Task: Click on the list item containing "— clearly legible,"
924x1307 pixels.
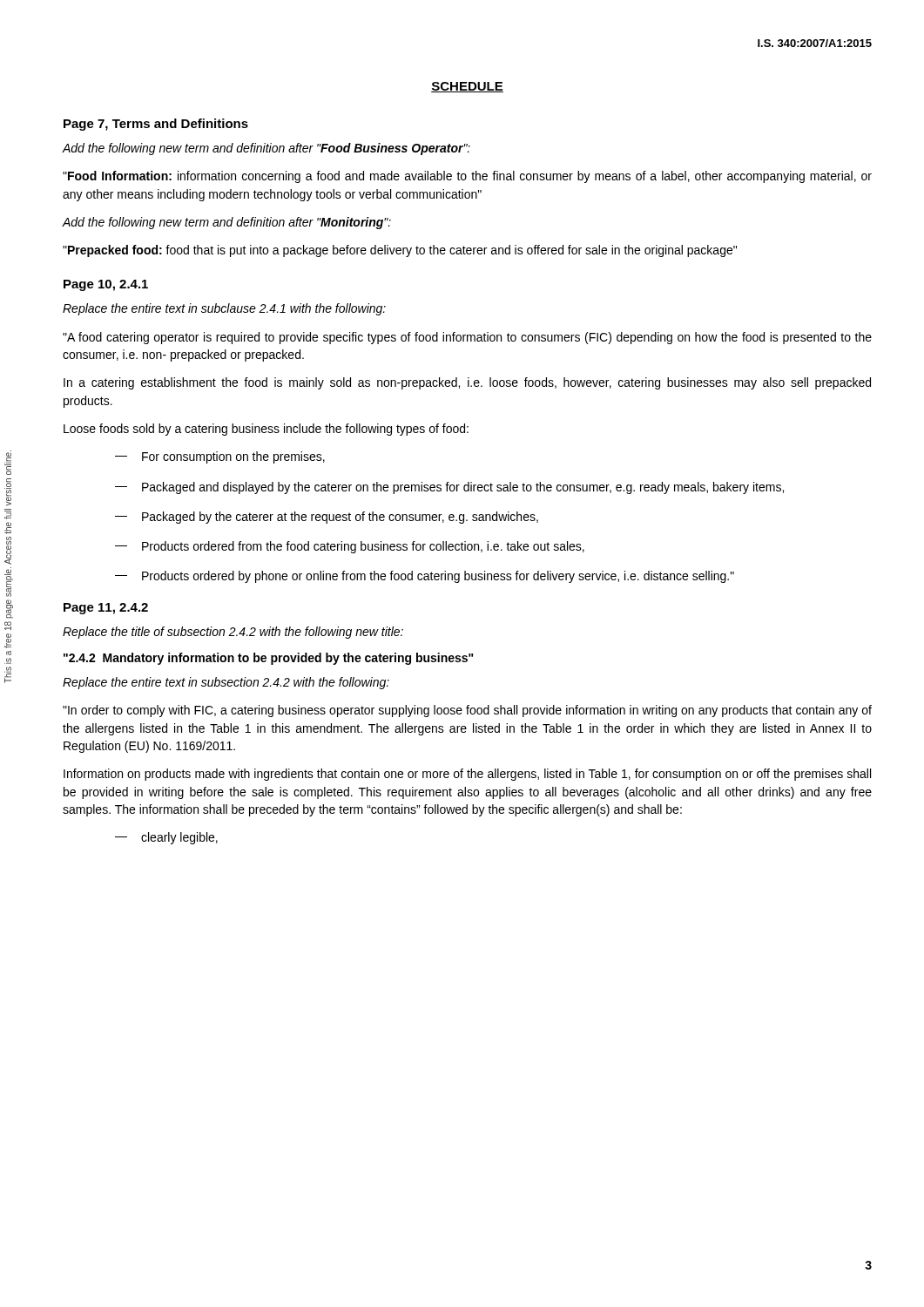Action: point(166,838)
